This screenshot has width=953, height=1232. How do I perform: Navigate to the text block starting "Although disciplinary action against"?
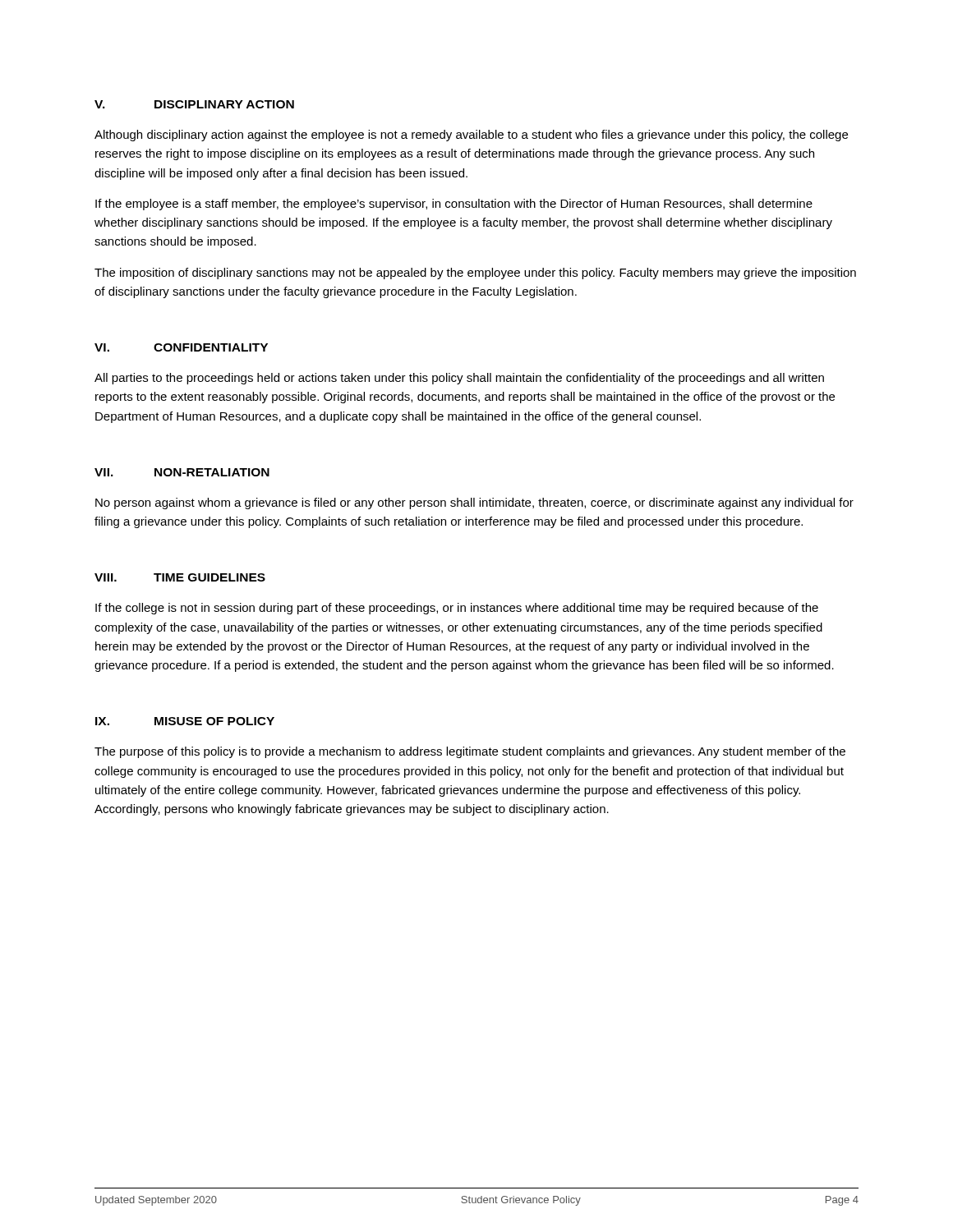471,153
